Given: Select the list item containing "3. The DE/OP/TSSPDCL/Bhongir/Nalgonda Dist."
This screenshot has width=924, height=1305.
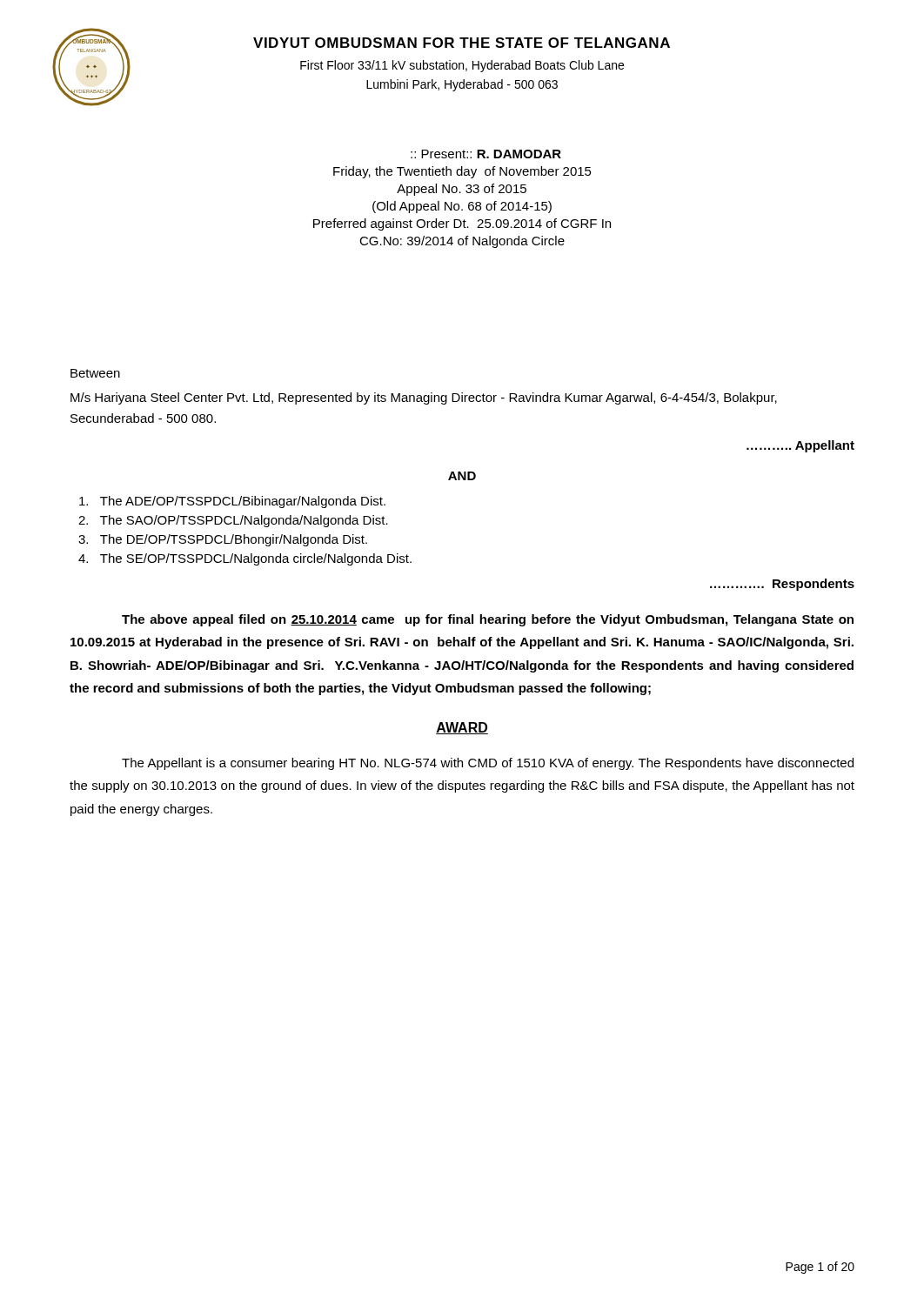Looking at the screenshot, I should [223, 539].
